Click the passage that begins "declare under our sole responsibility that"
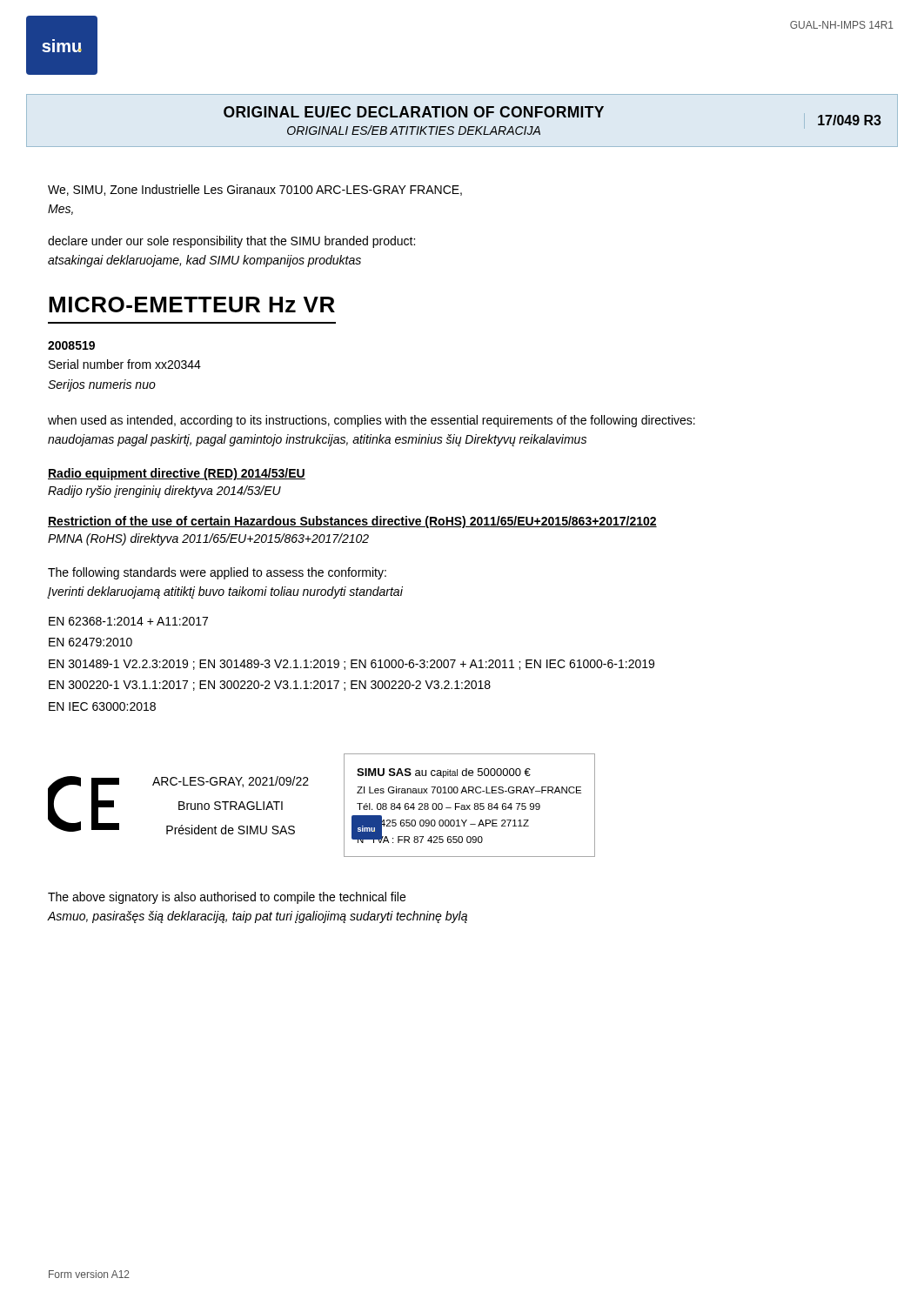Screen dimensions: 1305x924 point(232,251)
